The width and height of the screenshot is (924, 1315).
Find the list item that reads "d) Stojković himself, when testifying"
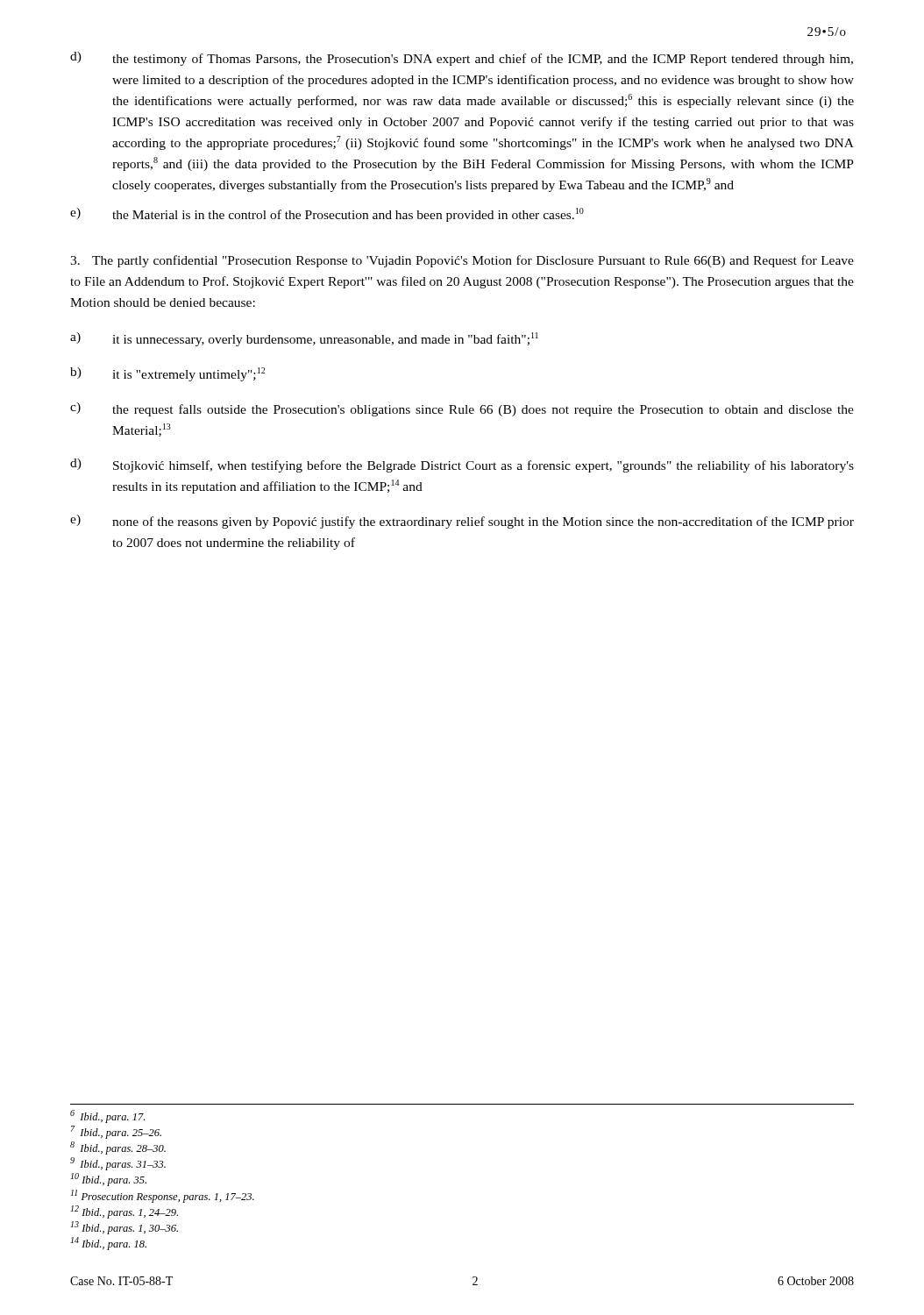pos(462,476)
